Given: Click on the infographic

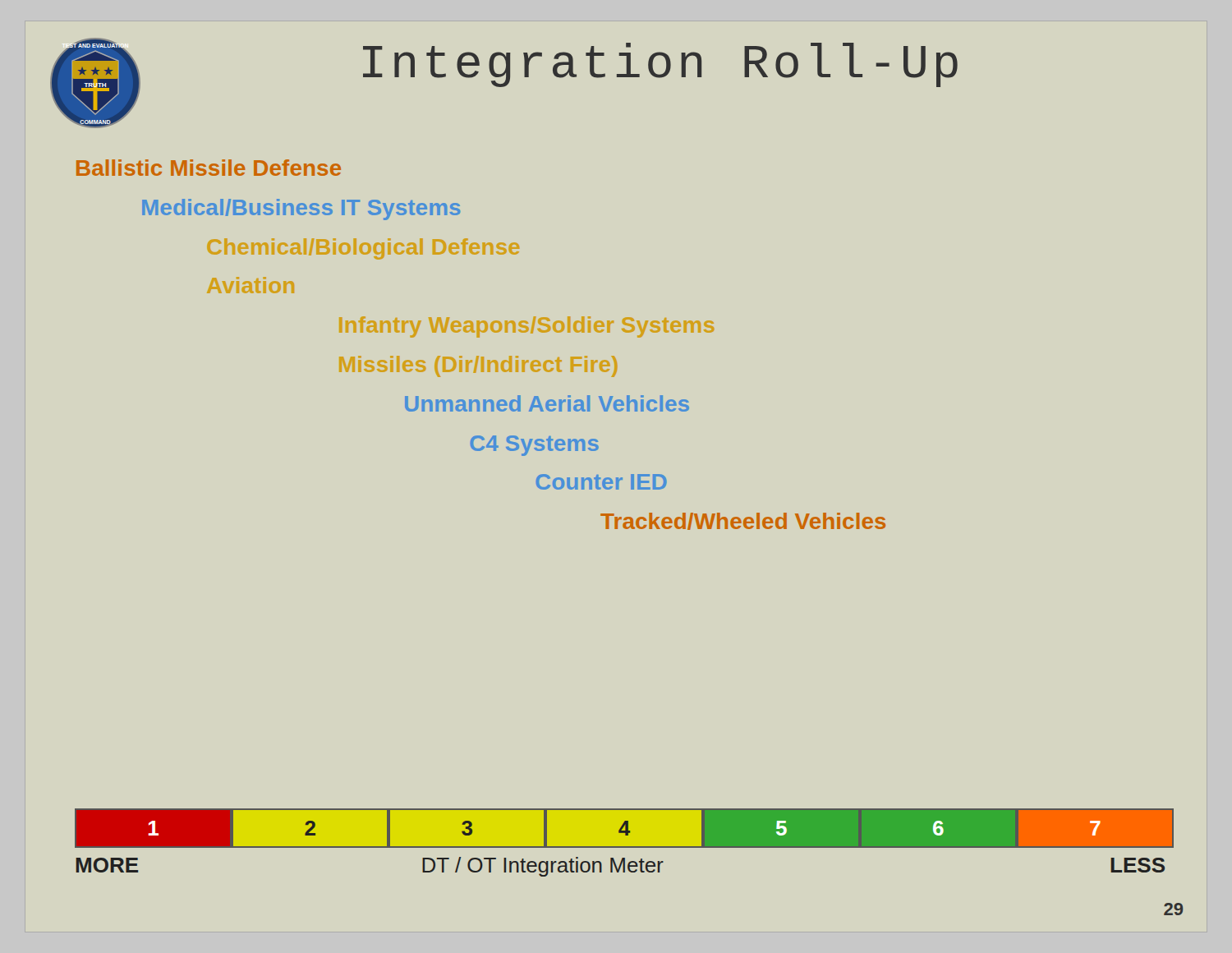Looking at the screenshot, I should coord(624,843).
